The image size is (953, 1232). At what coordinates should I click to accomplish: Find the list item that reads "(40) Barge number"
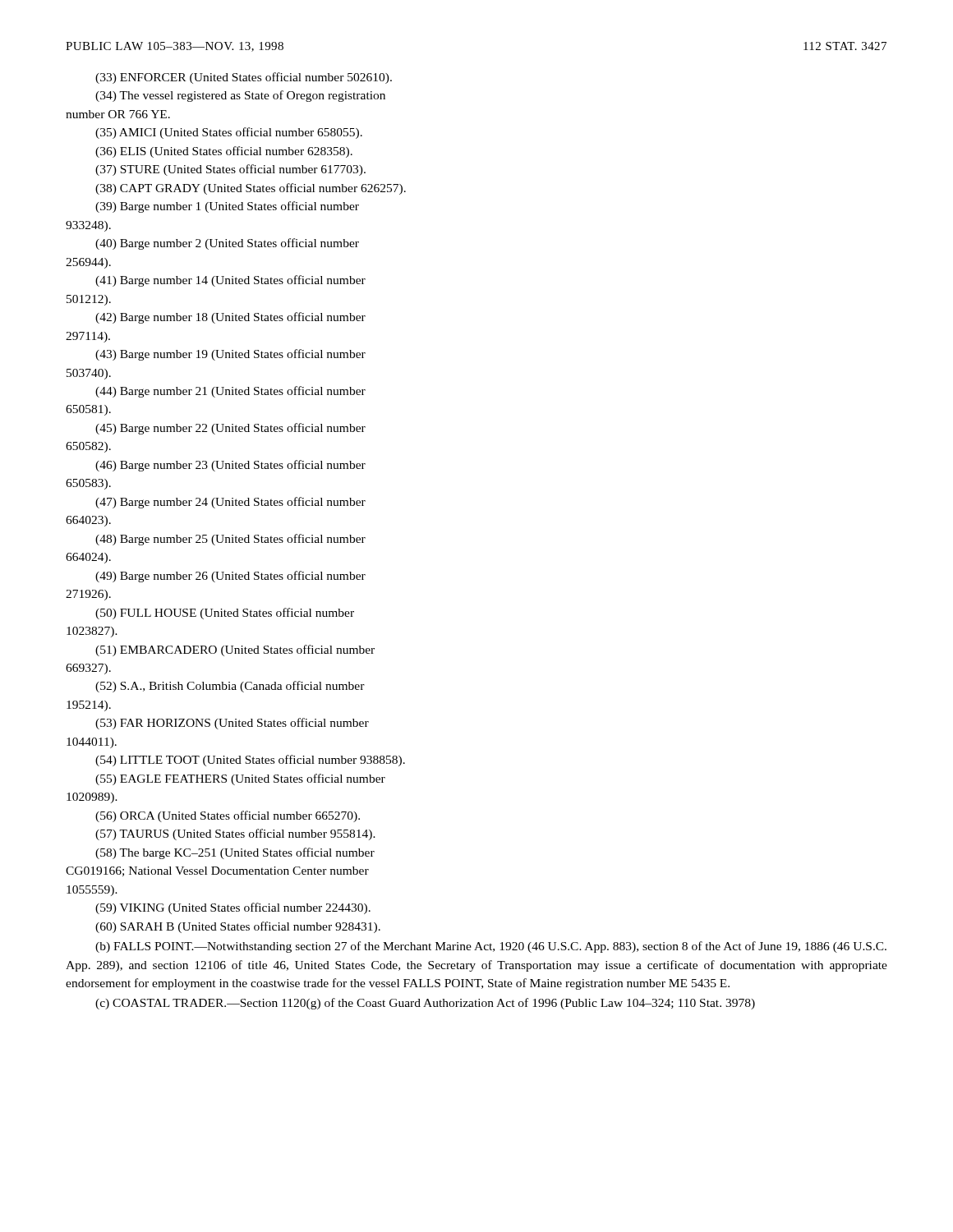pyautogui.click(x=212, y=252)
